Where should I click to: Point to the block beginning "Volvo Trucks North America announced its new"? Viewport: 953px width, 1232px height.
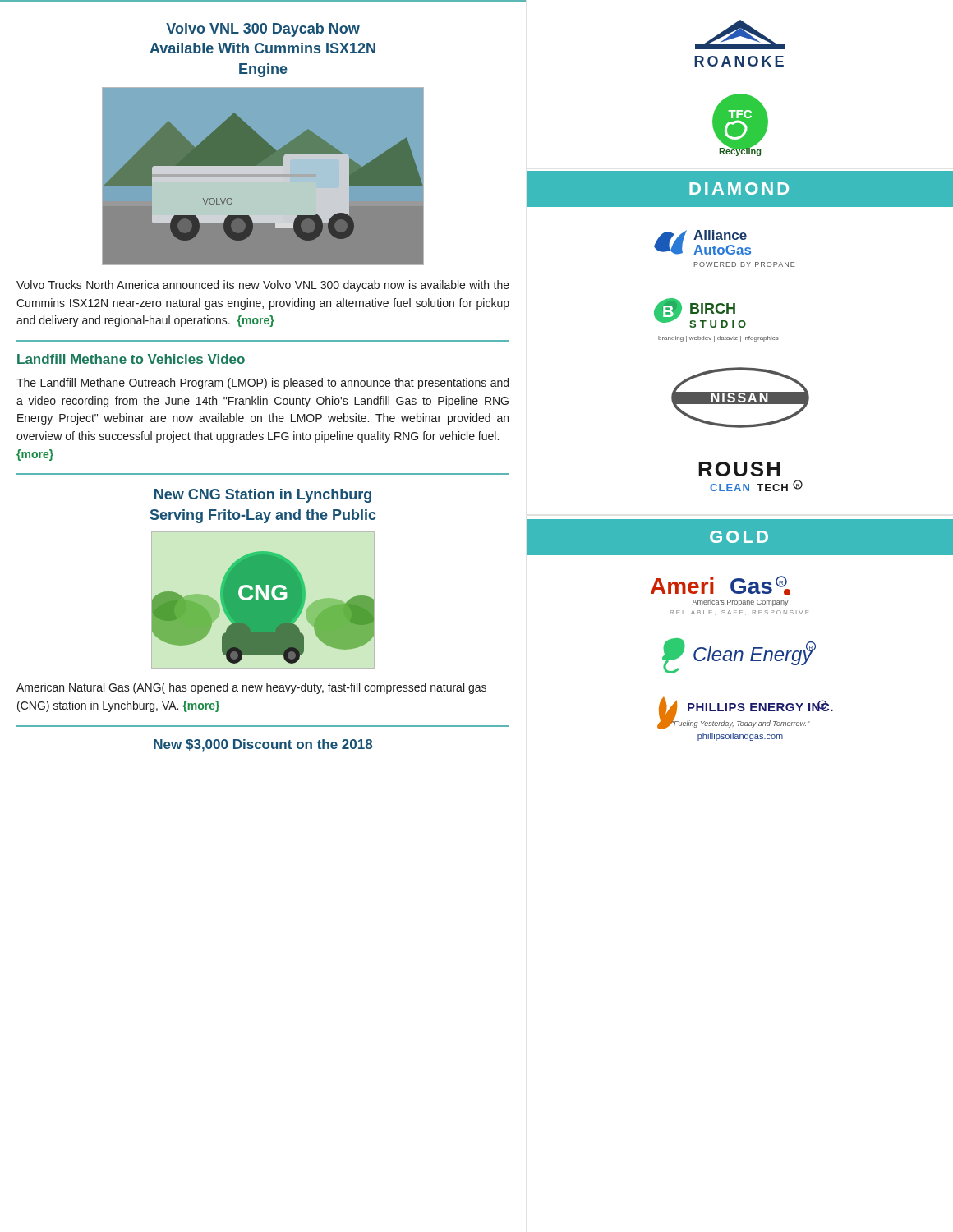(263, 303)
